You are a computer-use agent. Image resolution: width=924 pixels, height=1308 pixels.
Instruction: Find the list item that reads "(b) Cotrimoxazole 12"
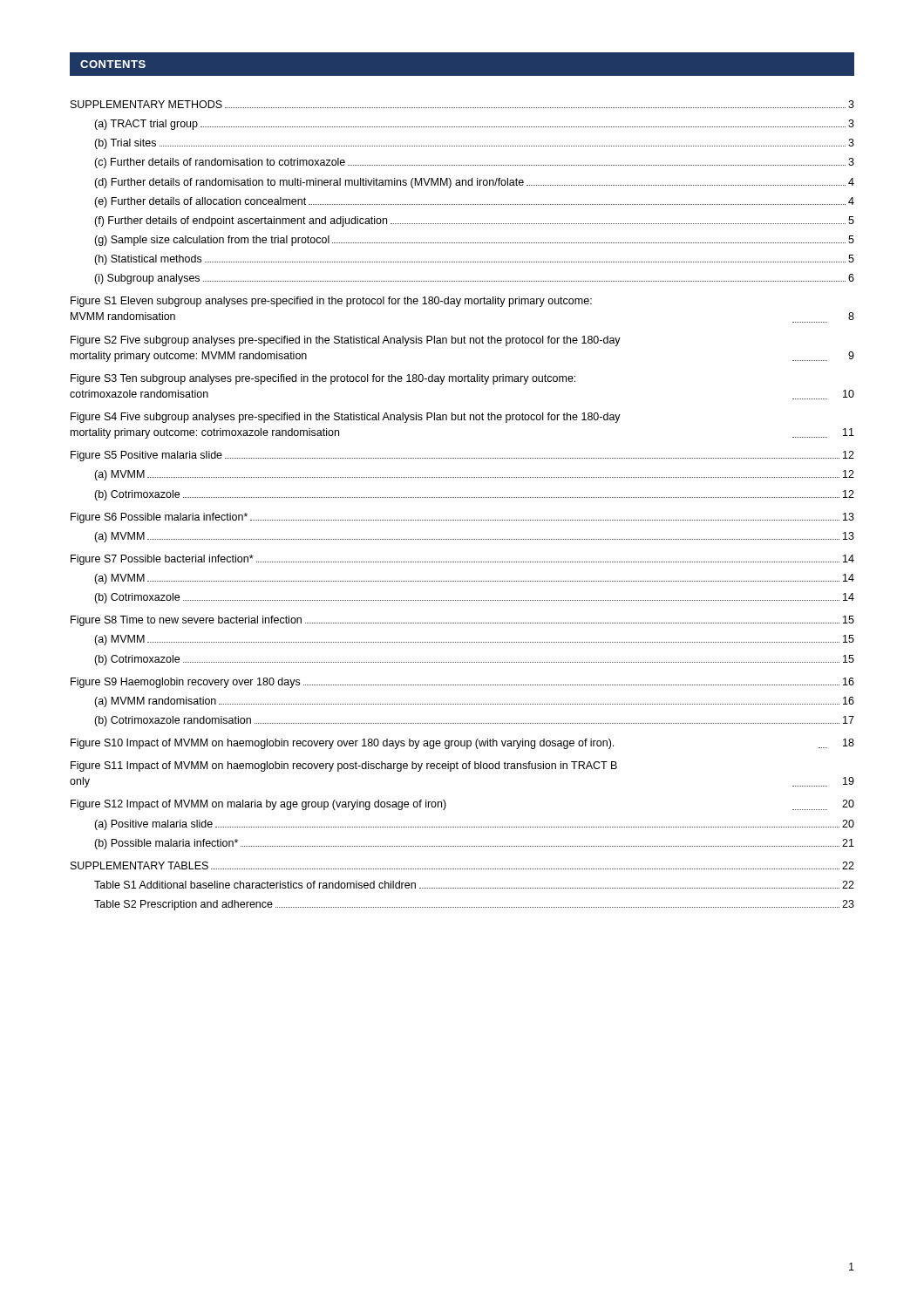pyautogui.click(x=474, y=494)
